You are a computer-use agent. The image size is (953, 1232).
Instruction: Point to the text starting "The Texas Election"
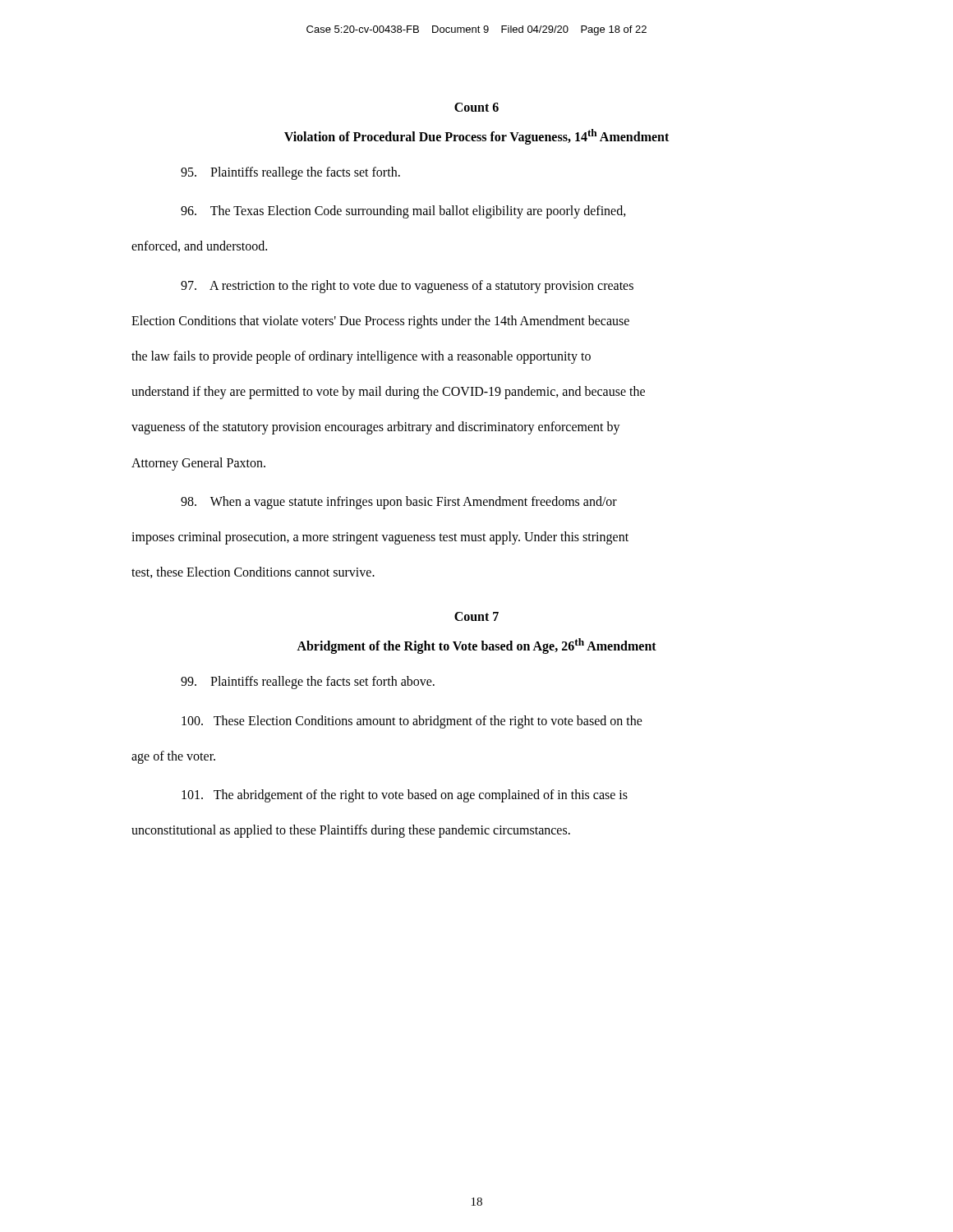click(x=403, y=212)
